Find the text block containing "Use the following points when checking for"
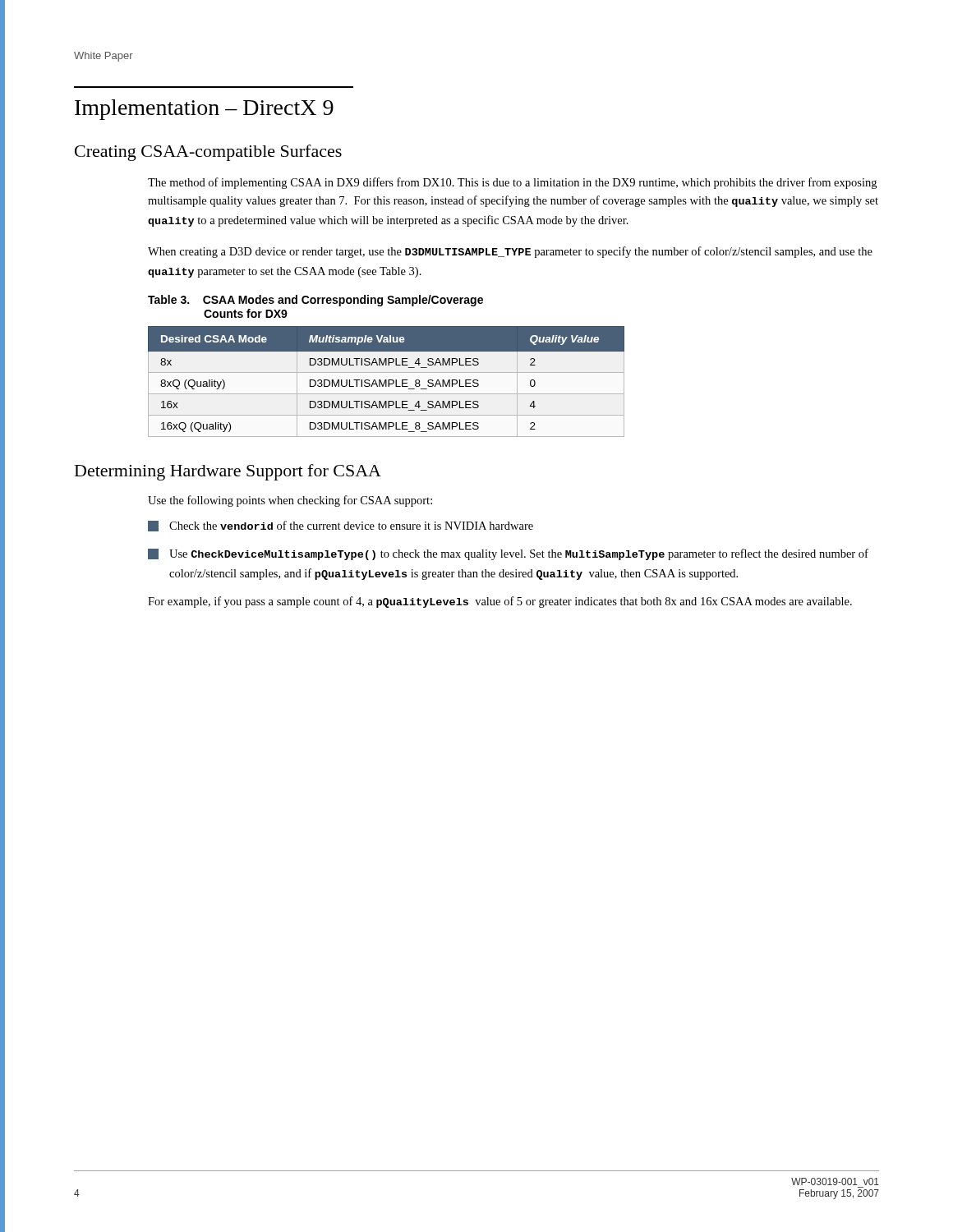Image resolution: width=953 pixels, height=1232 pixels. tap(291, 500)
